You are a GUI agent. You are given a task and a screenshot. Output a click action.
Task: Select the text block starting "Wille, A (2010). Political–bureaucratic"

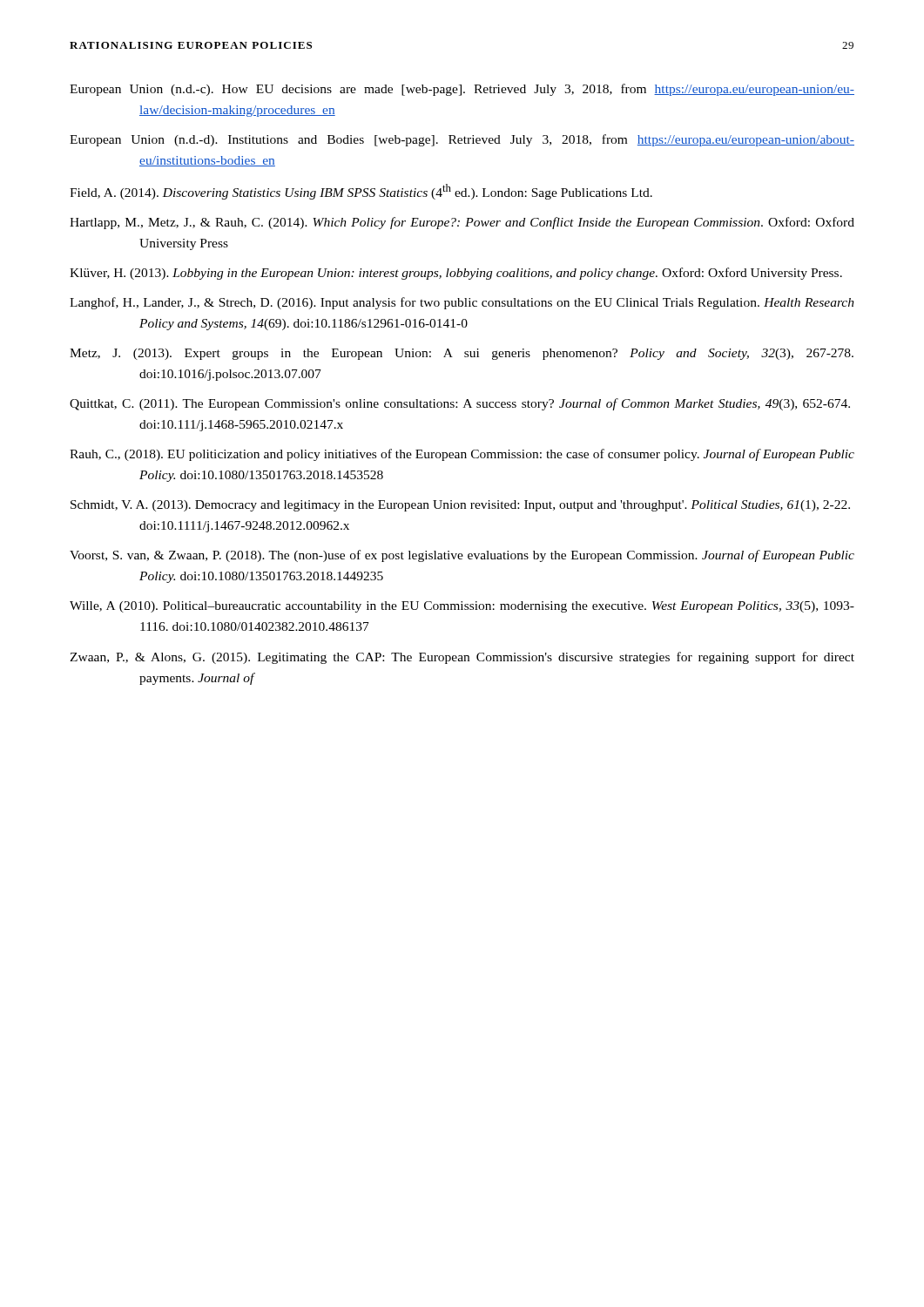pyautogui.click(x=462, y=616)
